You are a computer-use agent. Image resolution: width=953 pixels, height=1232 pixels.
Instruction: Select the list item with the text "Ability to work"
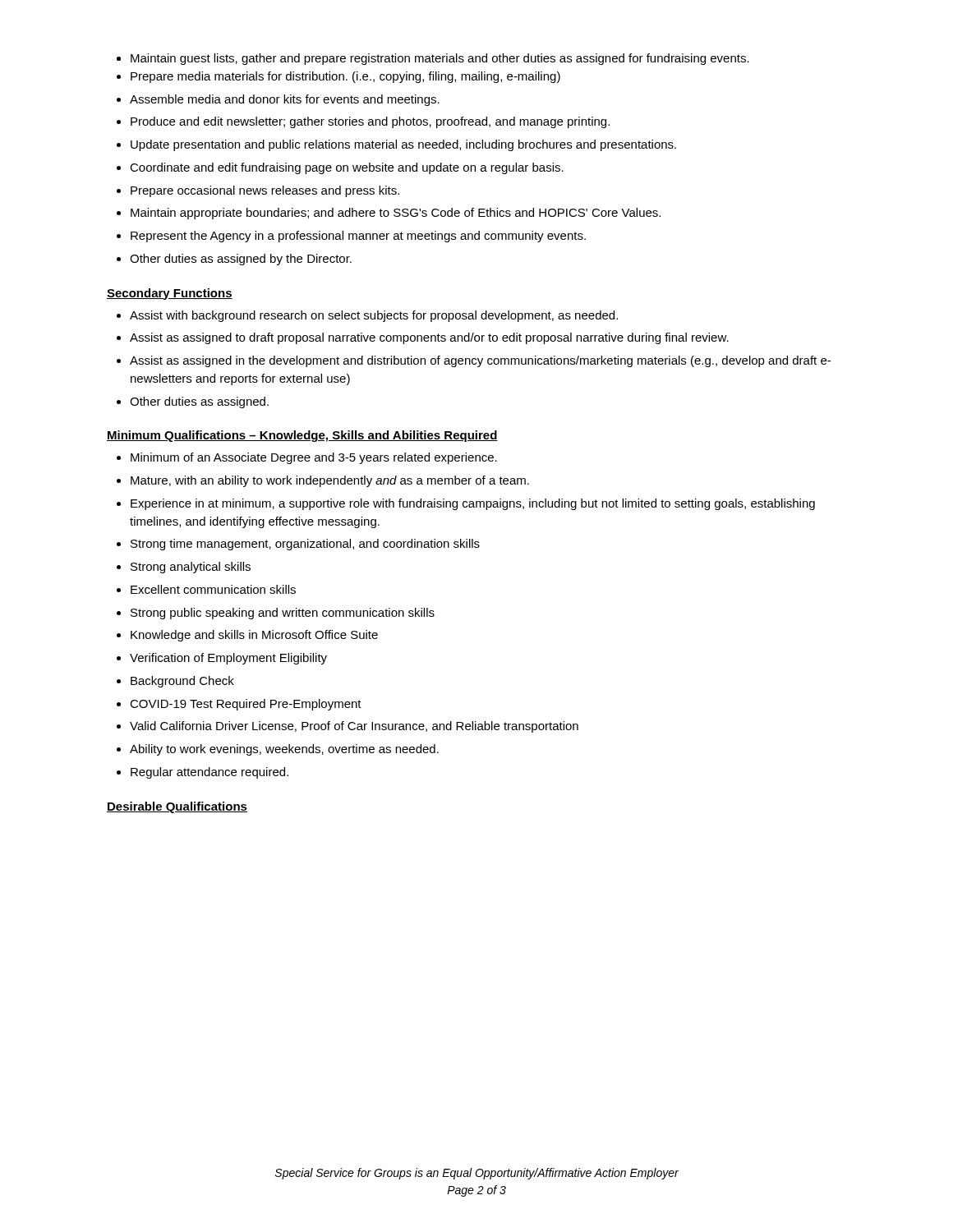pyautogui.click(x=284, y=750)
